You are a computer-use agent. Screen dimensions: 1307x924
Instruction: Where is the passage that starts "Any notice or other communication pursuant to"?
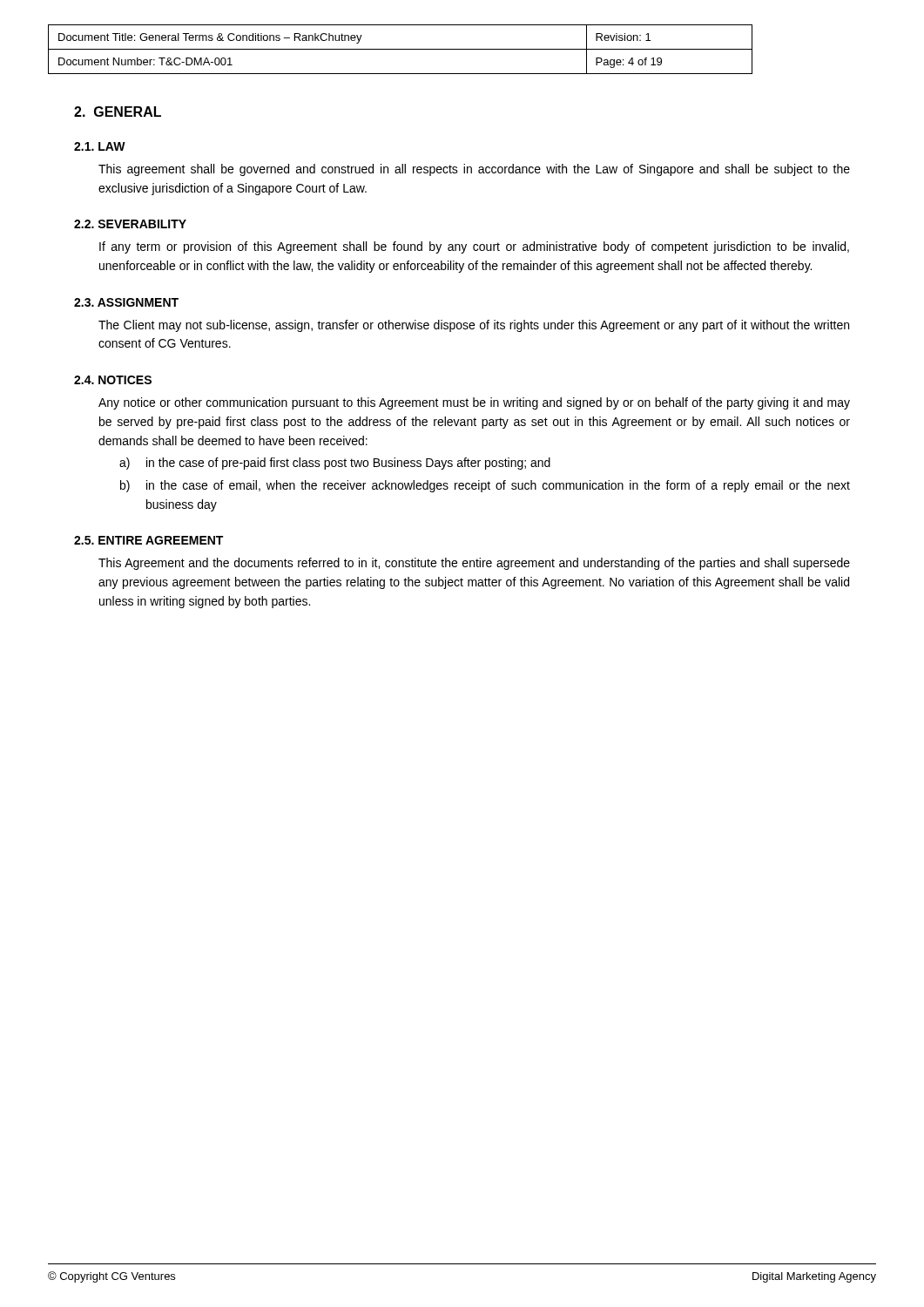pos(474,422)
